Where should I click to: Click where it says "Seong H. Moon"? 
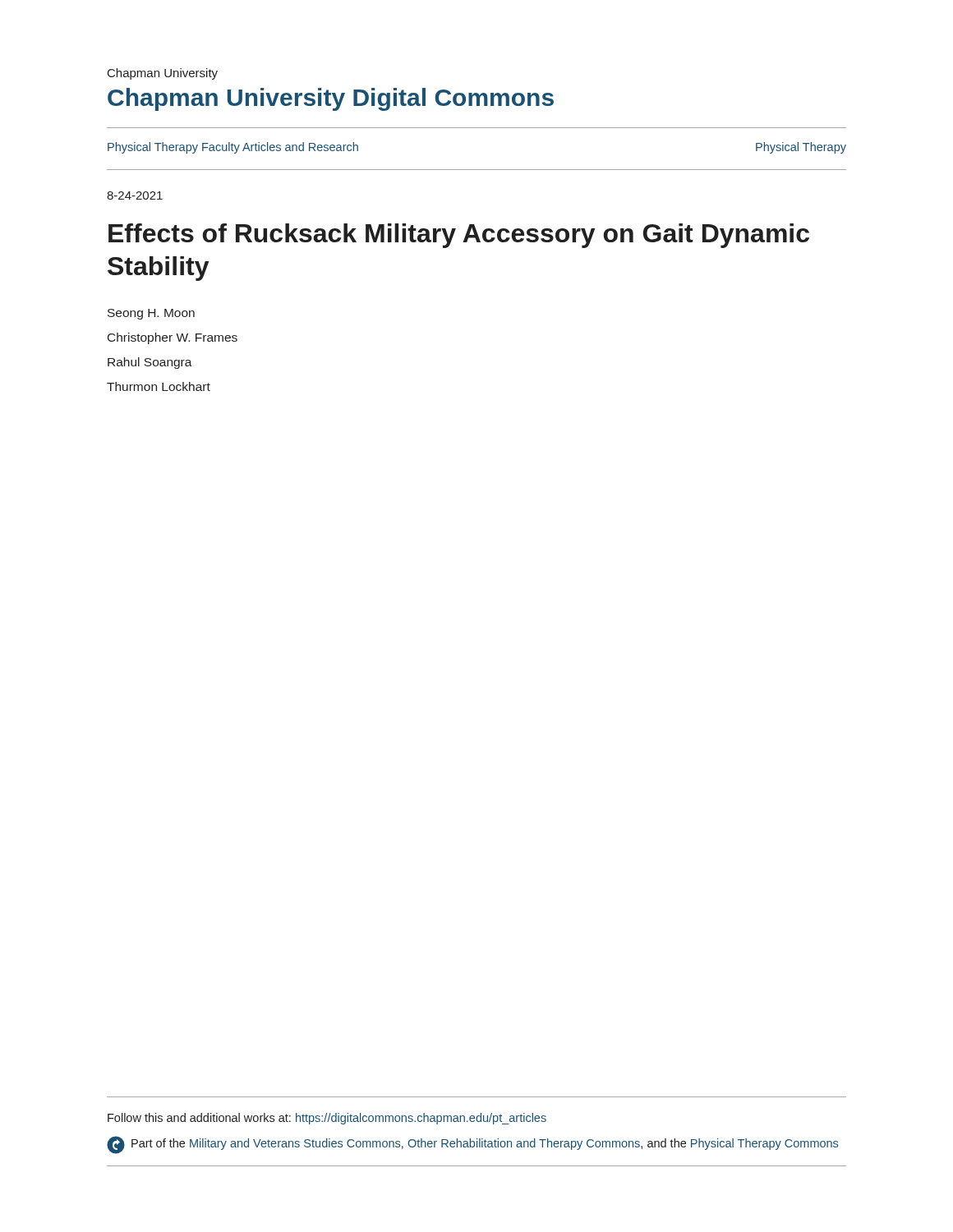point(151,312)
